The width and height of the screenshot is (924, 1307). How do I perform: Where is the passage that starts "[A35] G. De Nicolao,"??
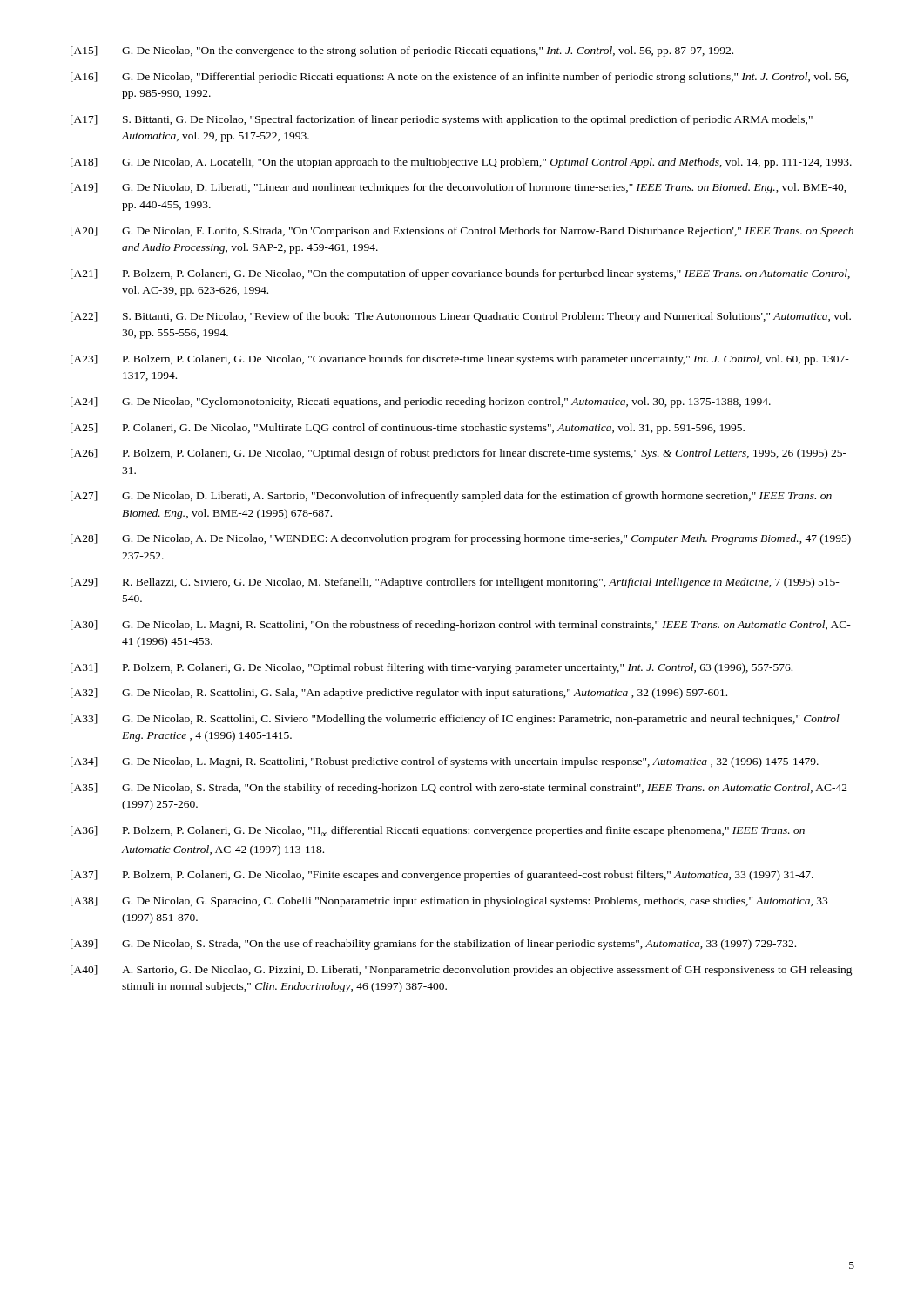pos(462,796)
